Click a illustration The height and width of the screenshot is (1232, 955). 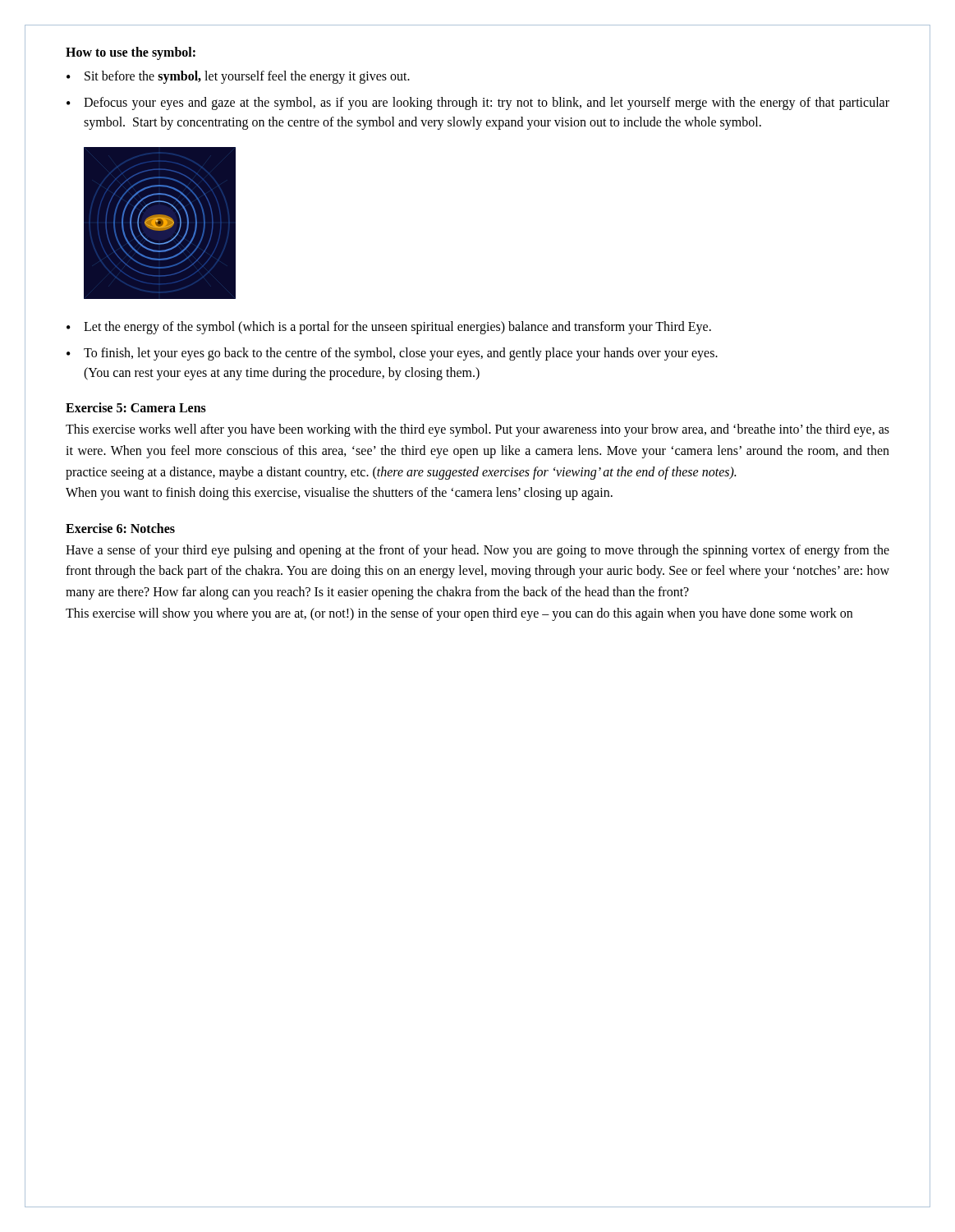point(487,225)
